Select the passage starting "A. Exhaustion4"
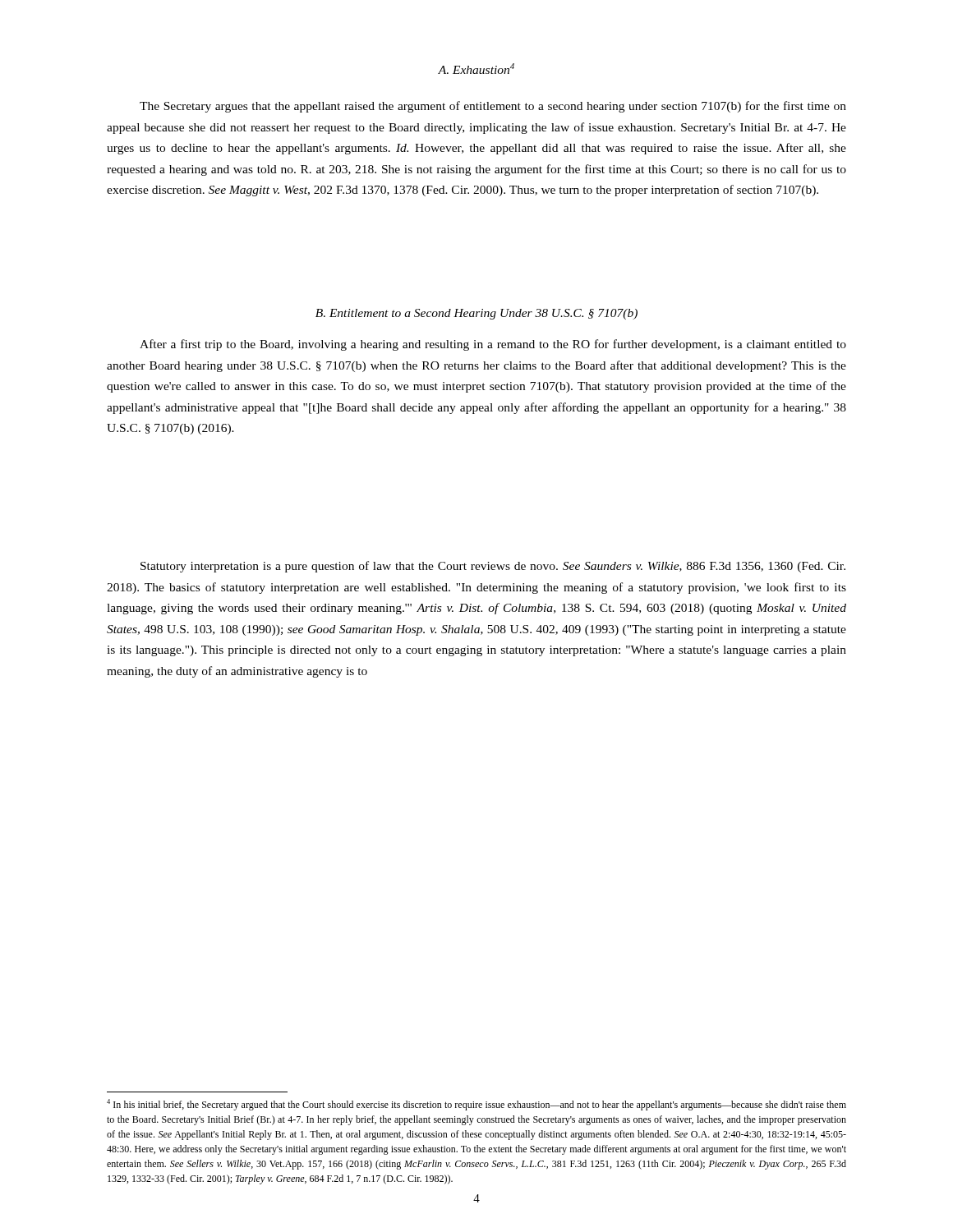953x1232 pixels. tap(476, 69)
